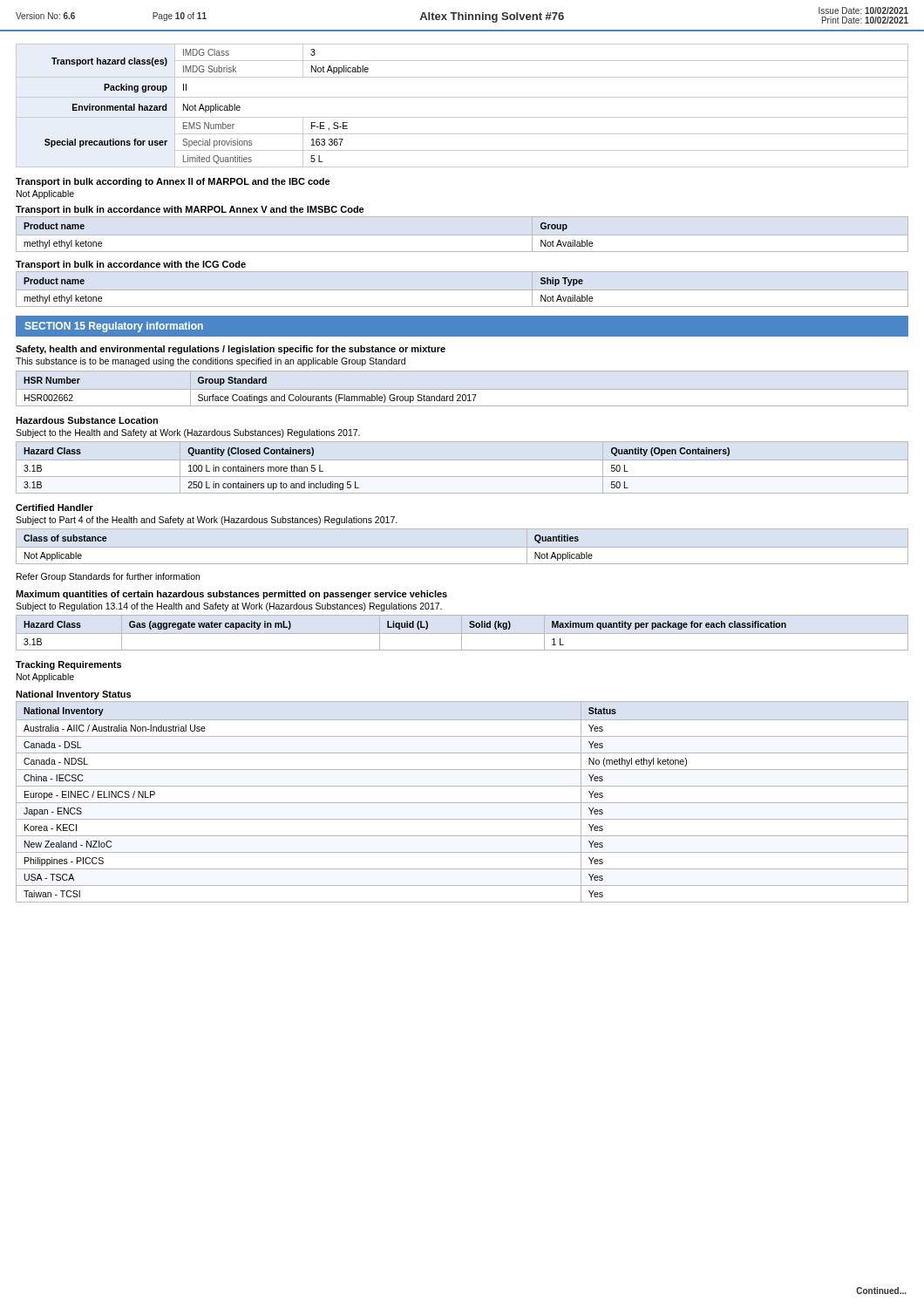Point to the text block starting "Safety, health and environmental regulations / legislation"
This screenshot has height=1308, width=924.
coord(231,349)
